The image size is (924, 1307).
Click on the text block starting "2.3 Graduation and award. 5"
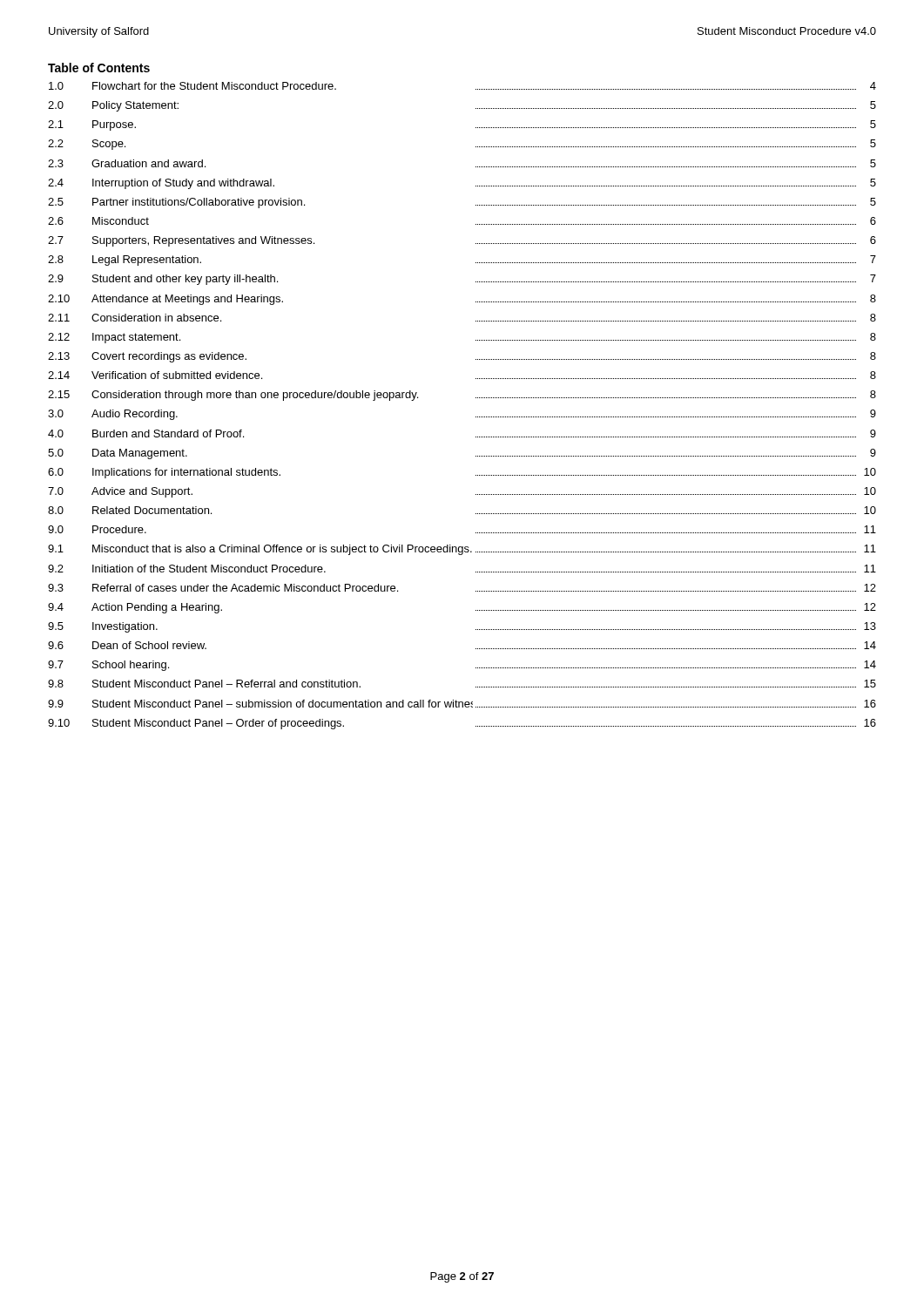click(x=52, y=163)
